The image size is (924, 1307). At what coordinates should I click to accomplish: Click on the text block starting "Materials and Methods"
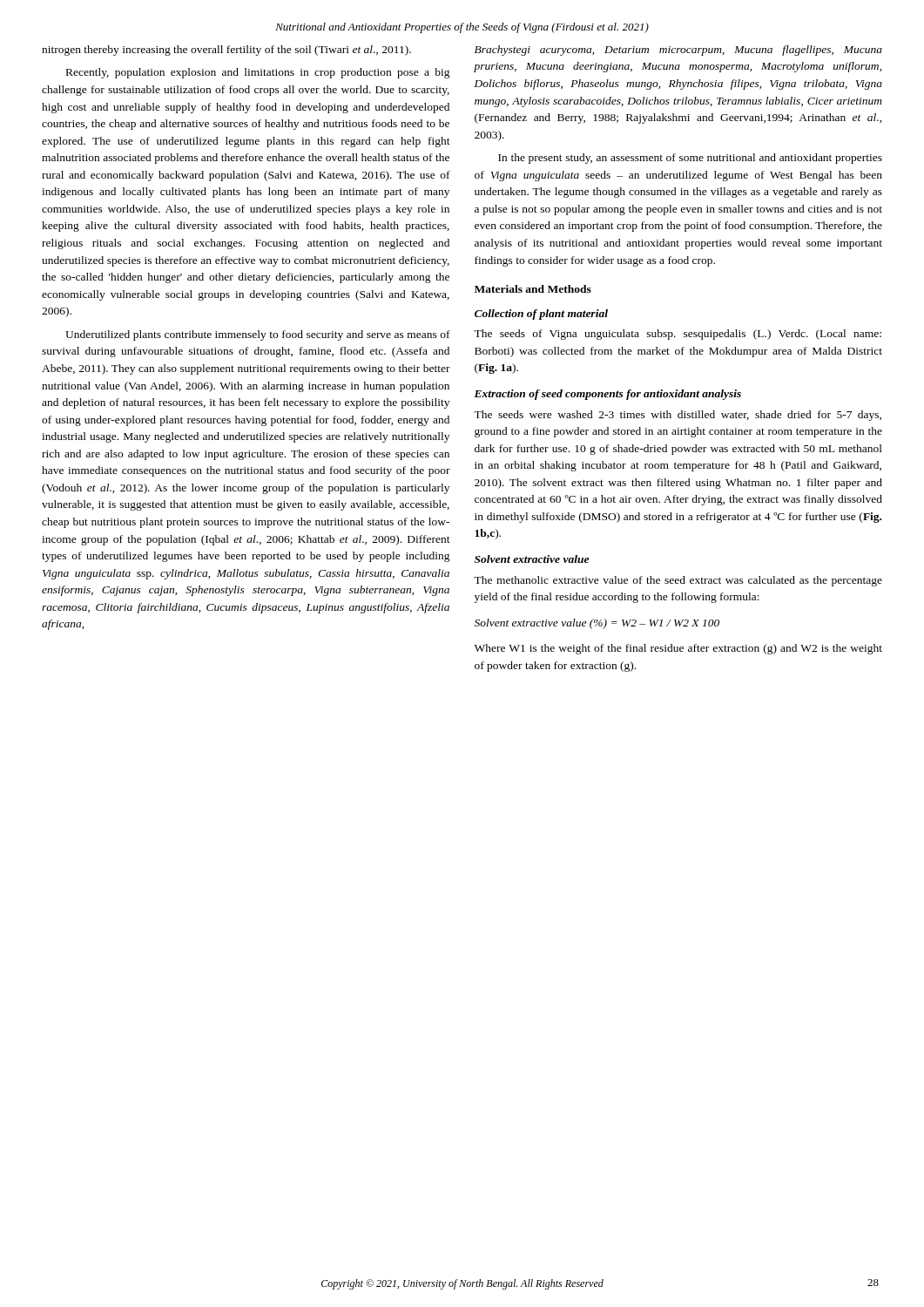533,289
